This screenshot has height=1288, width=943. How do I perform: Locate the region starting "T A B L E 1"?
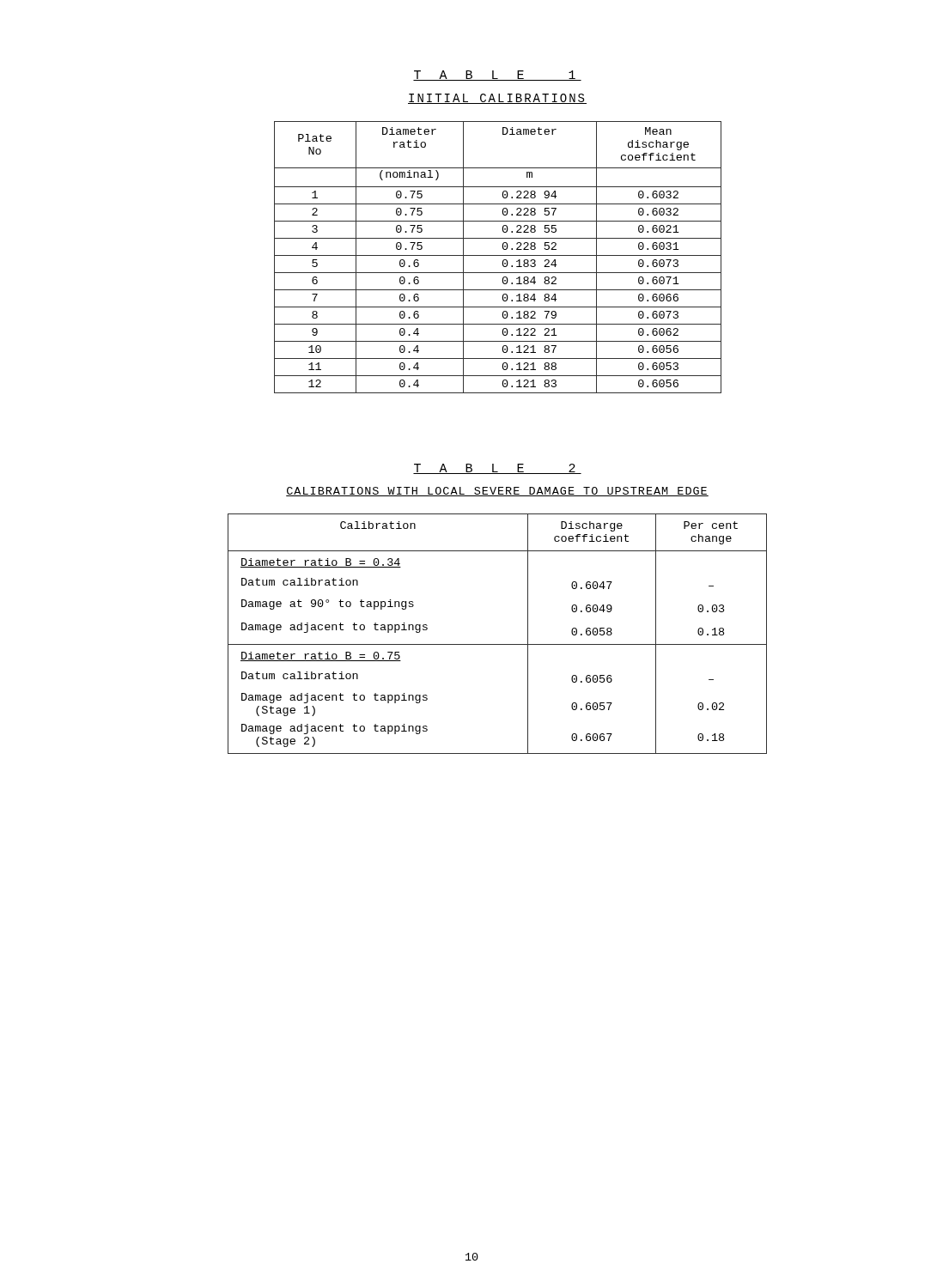click(x=497, y=76)
